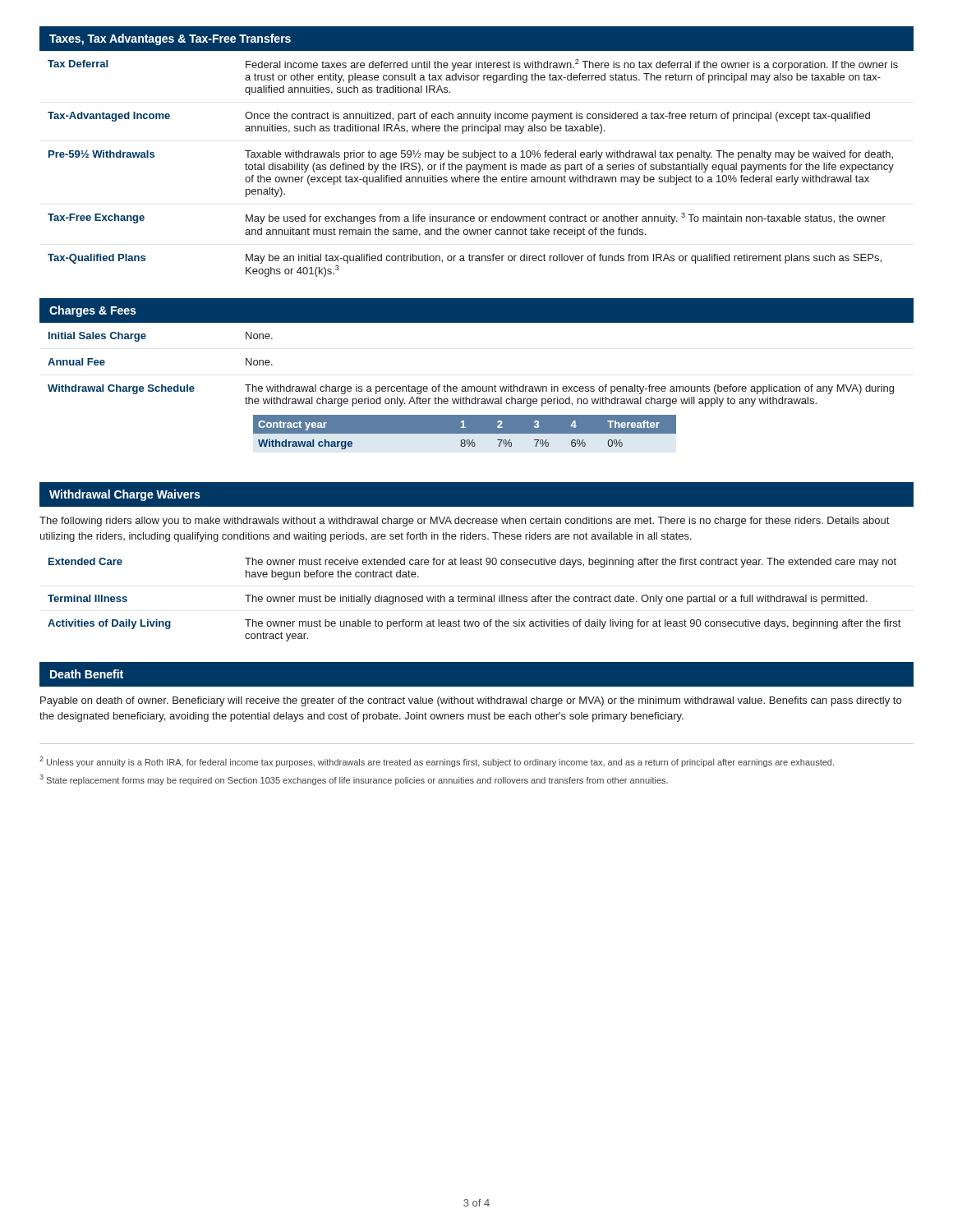Locate the table with the text "Withdrawal charge"

[476, 395]
